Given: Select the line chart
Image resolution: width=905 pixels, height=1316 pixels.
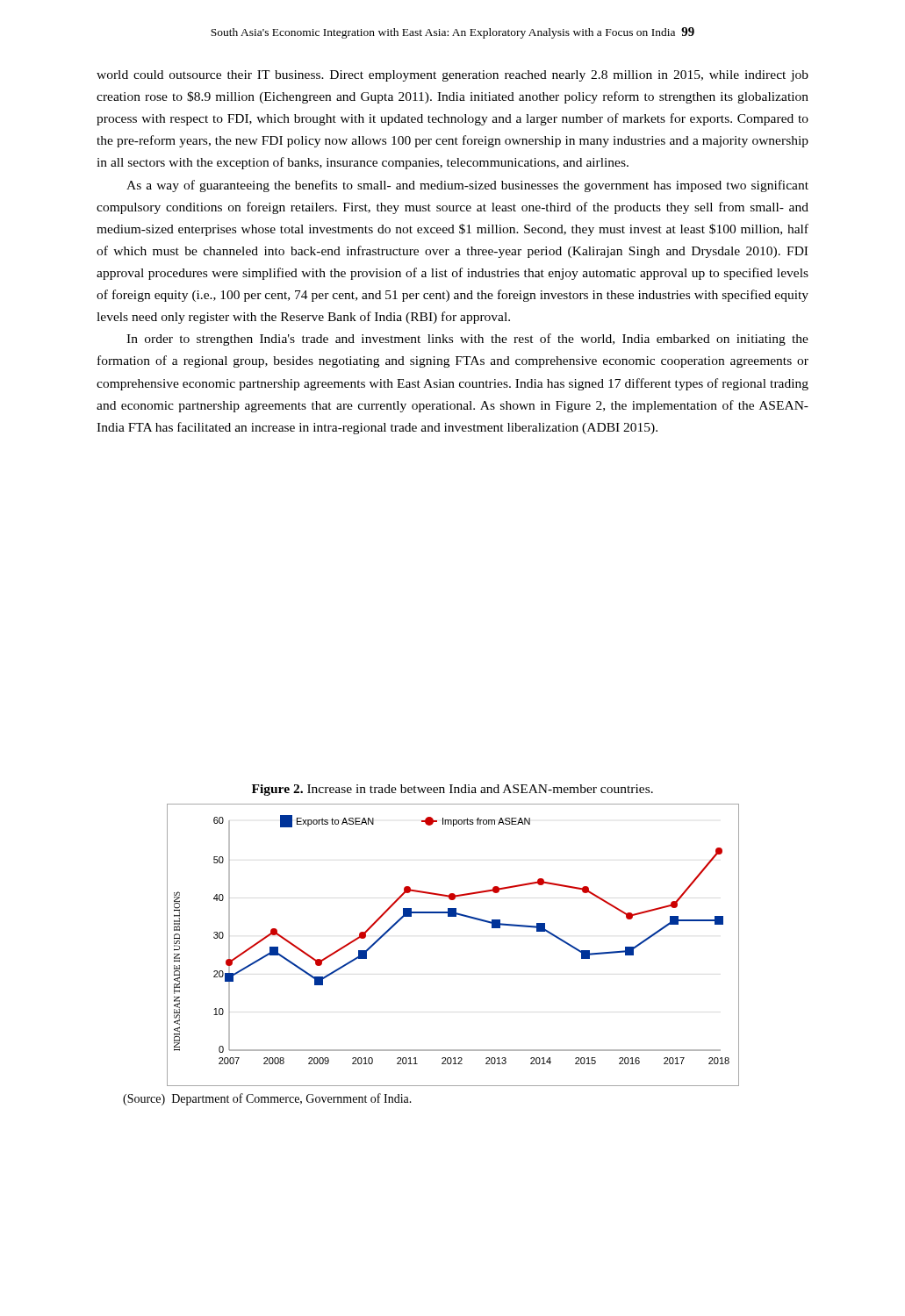Looking at the screenshot, I should [x=452, y=945].
